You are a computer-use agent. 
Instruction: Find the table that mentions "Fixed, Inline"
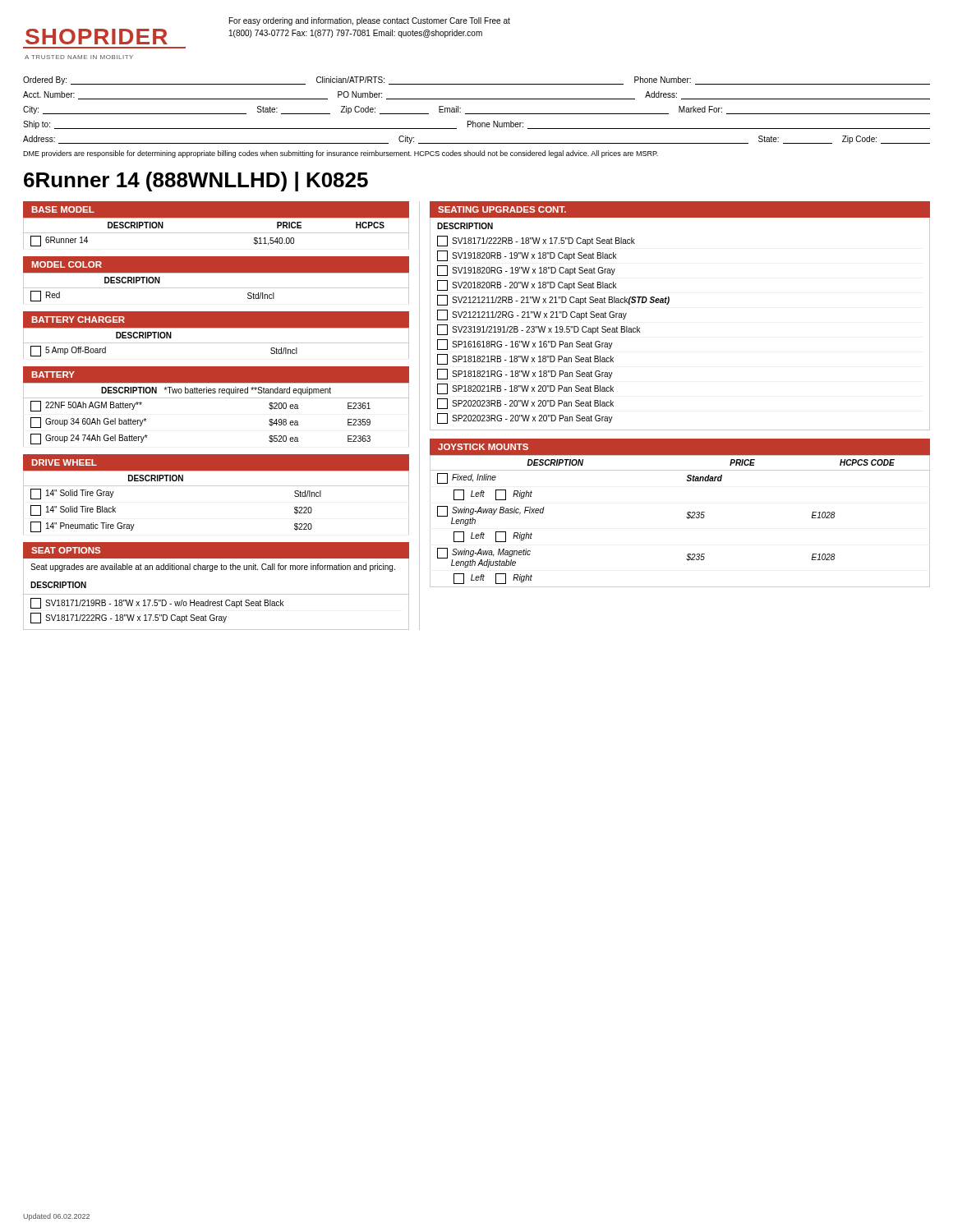click(680, 521)
